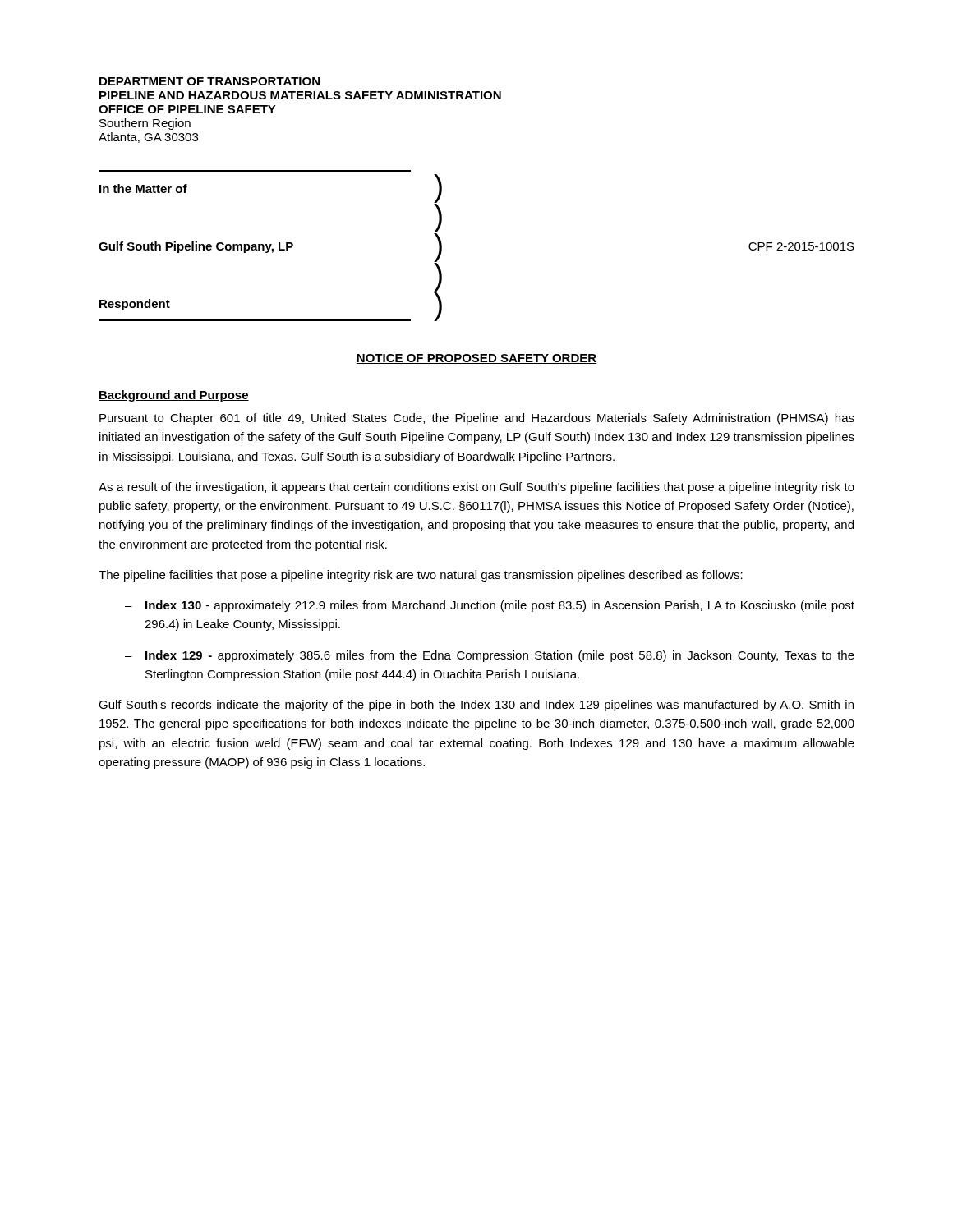Select the block starting "Index 129 - approximately 385.6"
Screen dimensions: 1232x953
(476, 664)
